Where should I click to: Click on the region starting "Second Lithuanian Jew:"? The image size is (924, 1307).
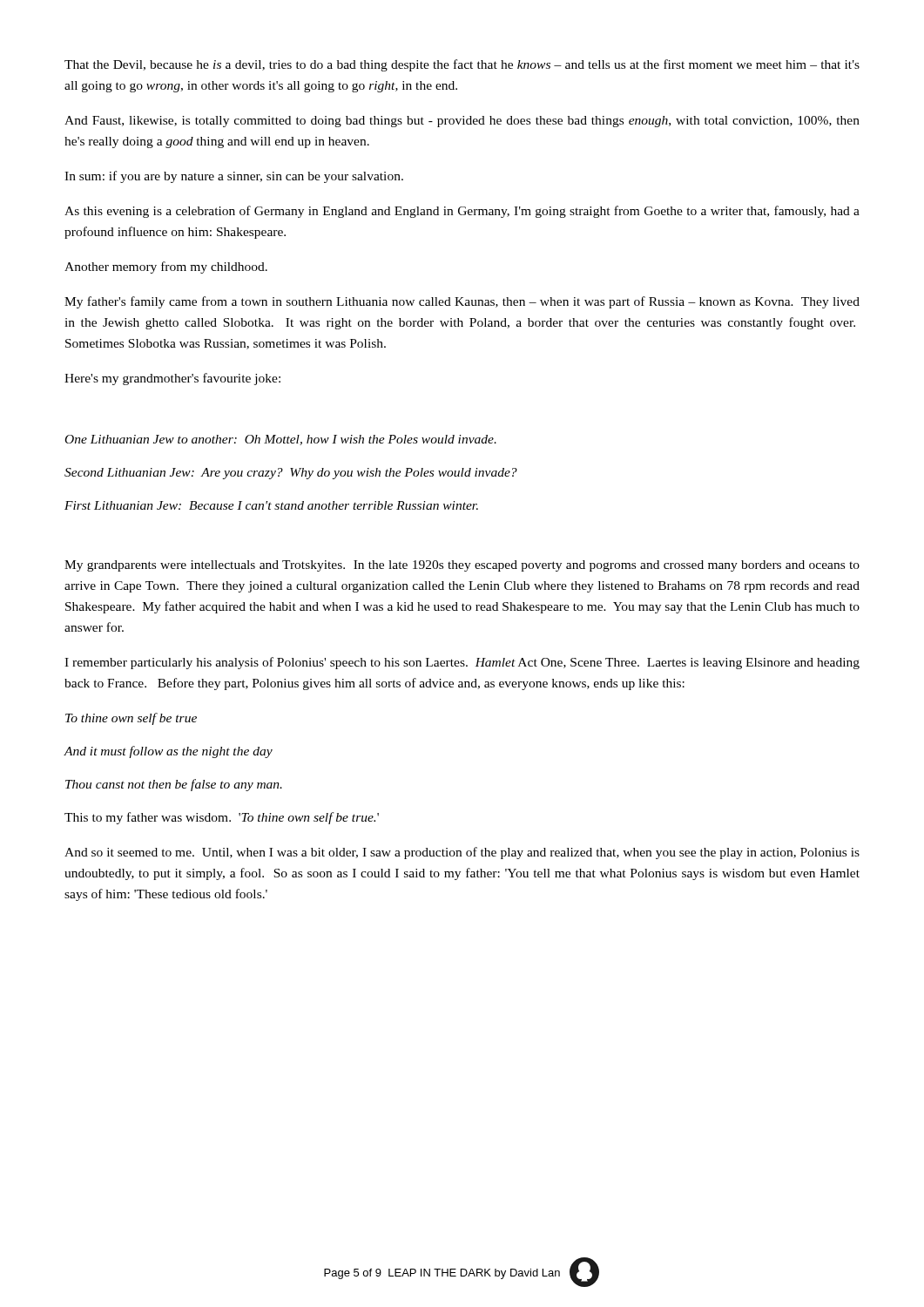point(291,472)
